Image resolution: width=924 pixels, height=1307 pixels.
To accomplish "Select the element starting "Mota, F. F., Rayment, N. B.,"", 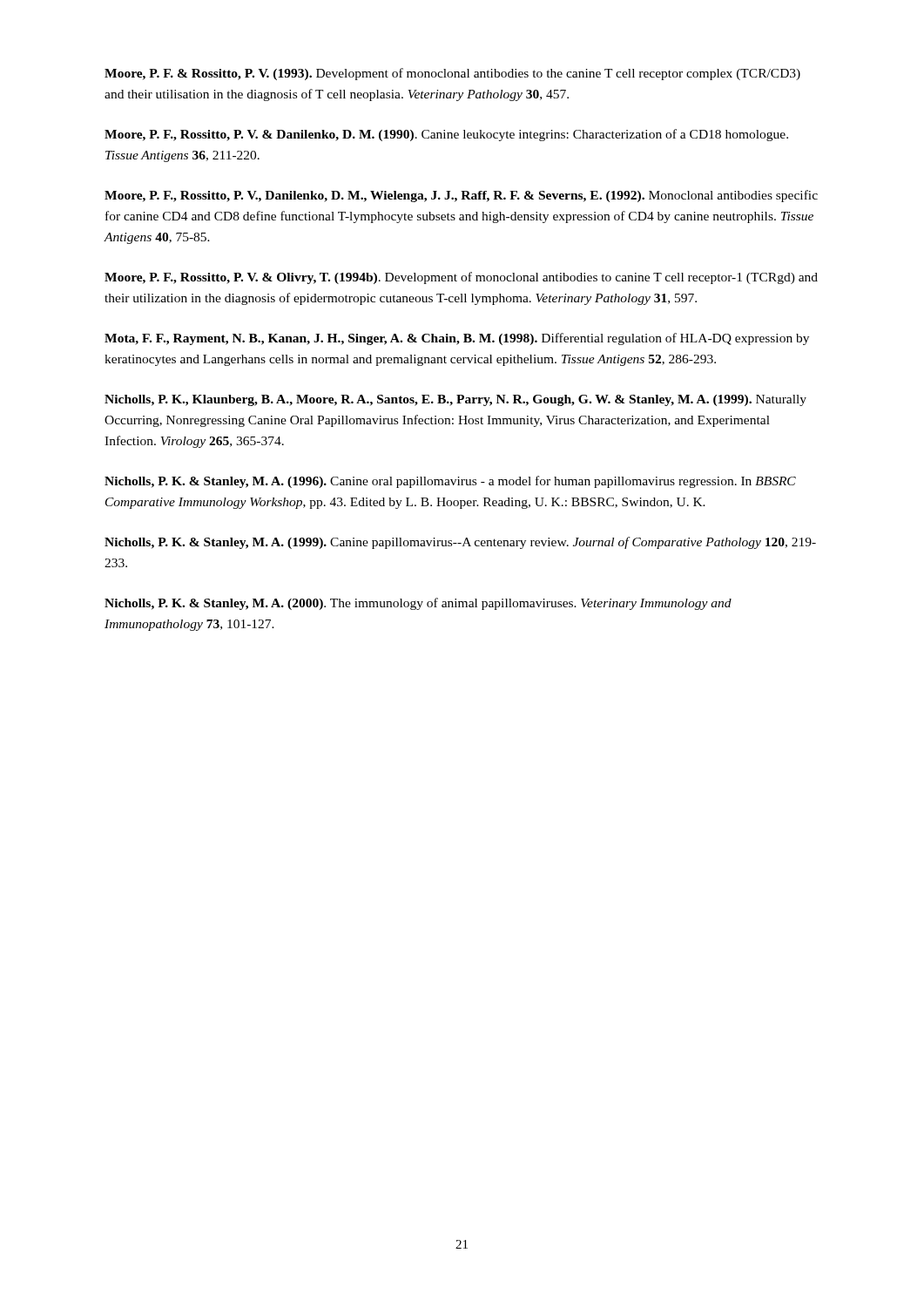I will 457,348.
